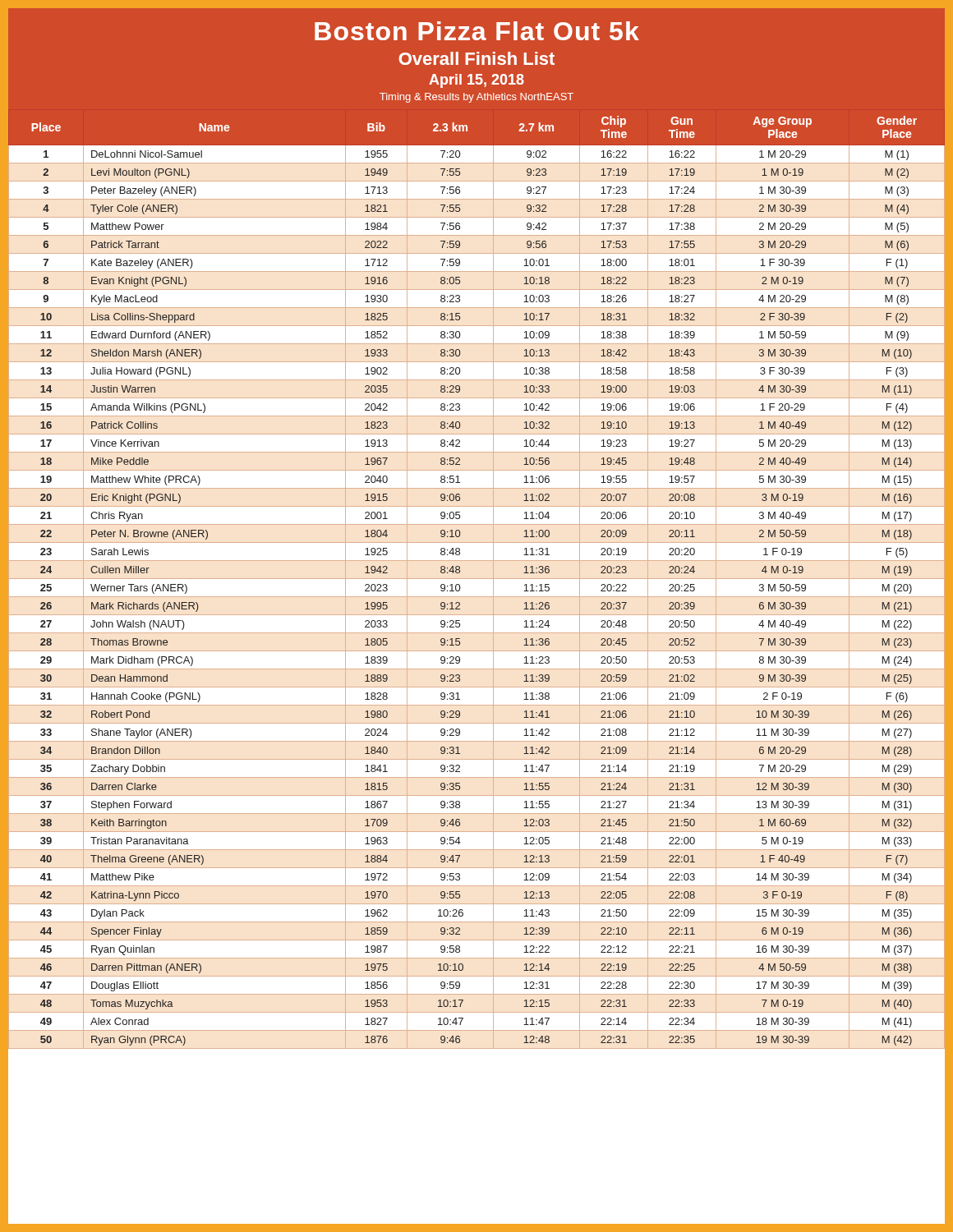Locate the table with the text "7 M 30-39"
Image resolution: width=953 pixels, height=1232 pixels.
(x=476, y=579)
